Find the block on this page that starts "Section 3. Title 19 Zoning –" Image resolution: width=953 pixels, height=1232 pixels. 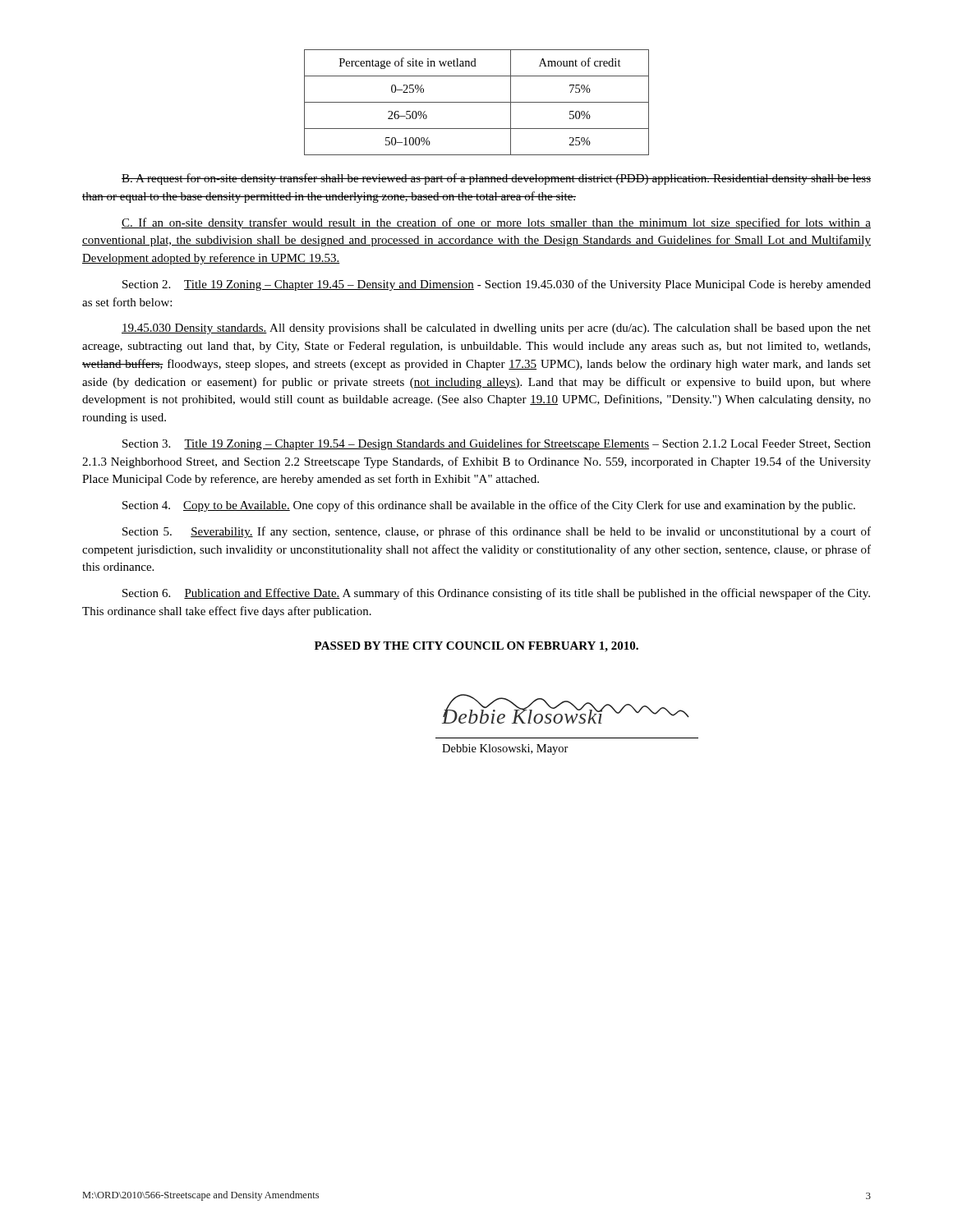[x=476, y=461]
